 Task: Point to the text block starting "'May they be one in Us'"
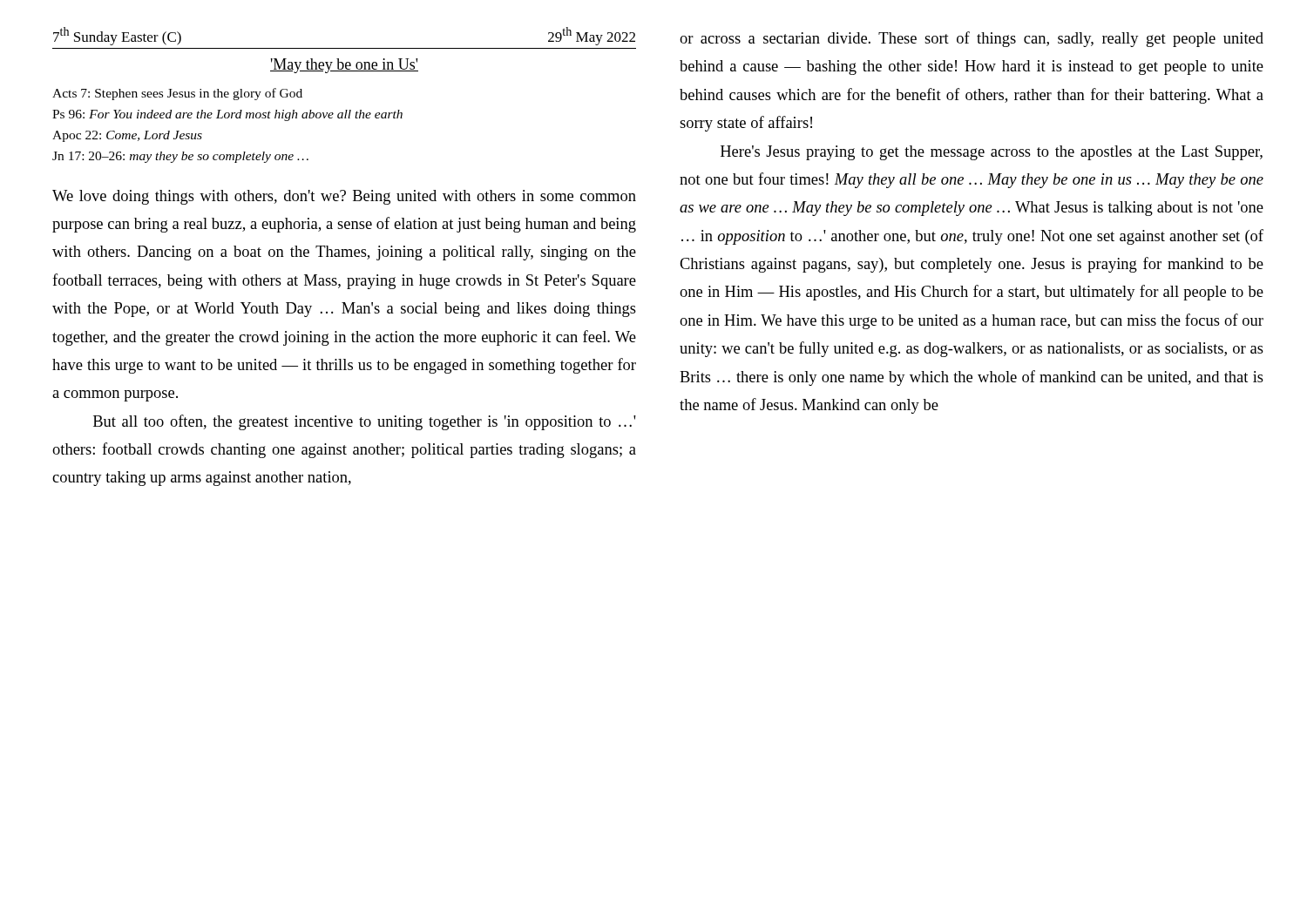(x=344, y=67)
